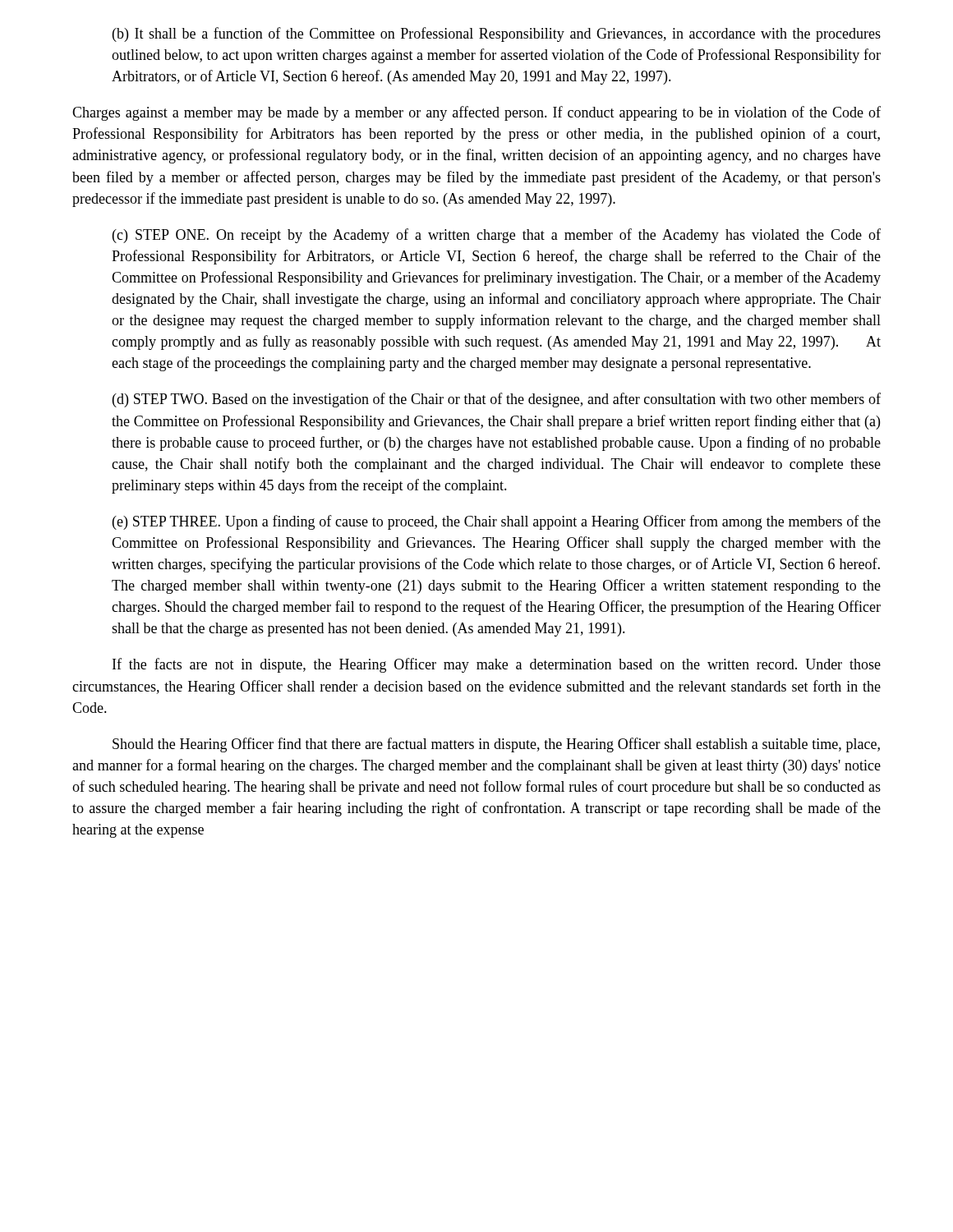The image size is (953, 1232).
Task: Find the block on this page that starts "Should the Hearing Officer"
Action: (476, 787)
